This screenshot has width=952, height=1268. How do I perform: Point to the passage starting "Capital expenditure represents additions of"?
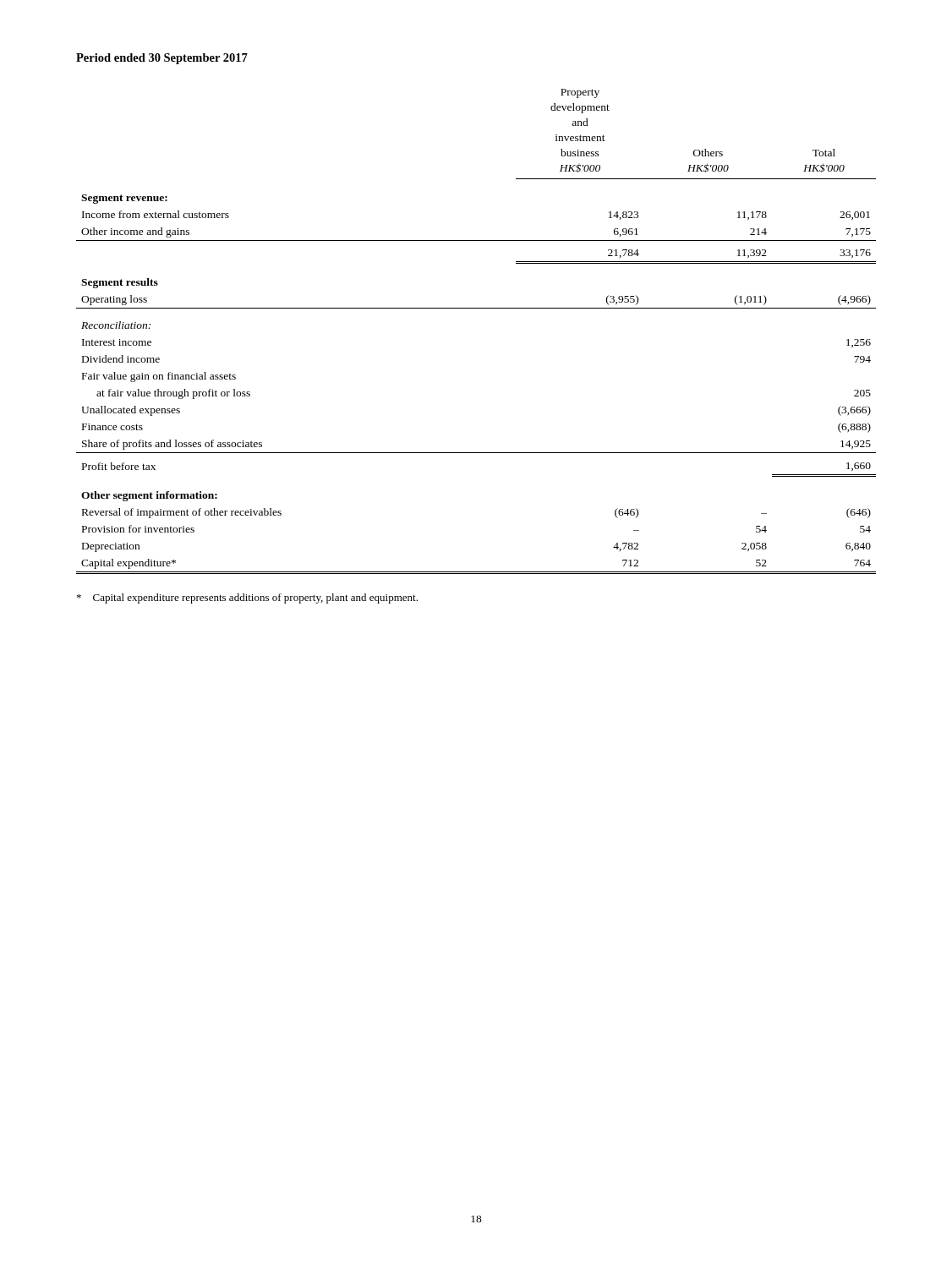pyautogui.click(x=247, y=597)
